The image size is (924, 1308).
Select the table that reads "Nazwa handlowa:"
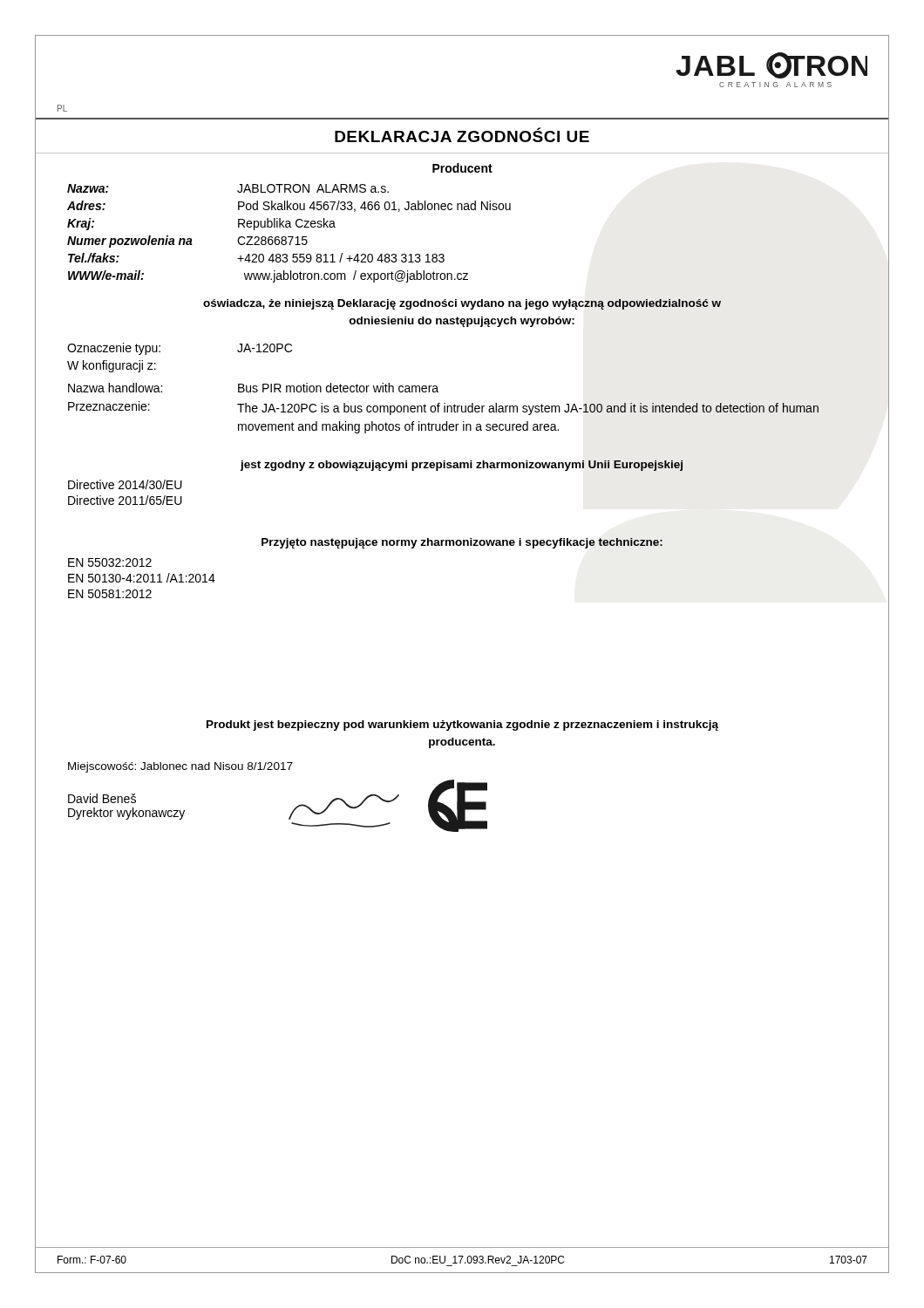[x=462, y=409]
